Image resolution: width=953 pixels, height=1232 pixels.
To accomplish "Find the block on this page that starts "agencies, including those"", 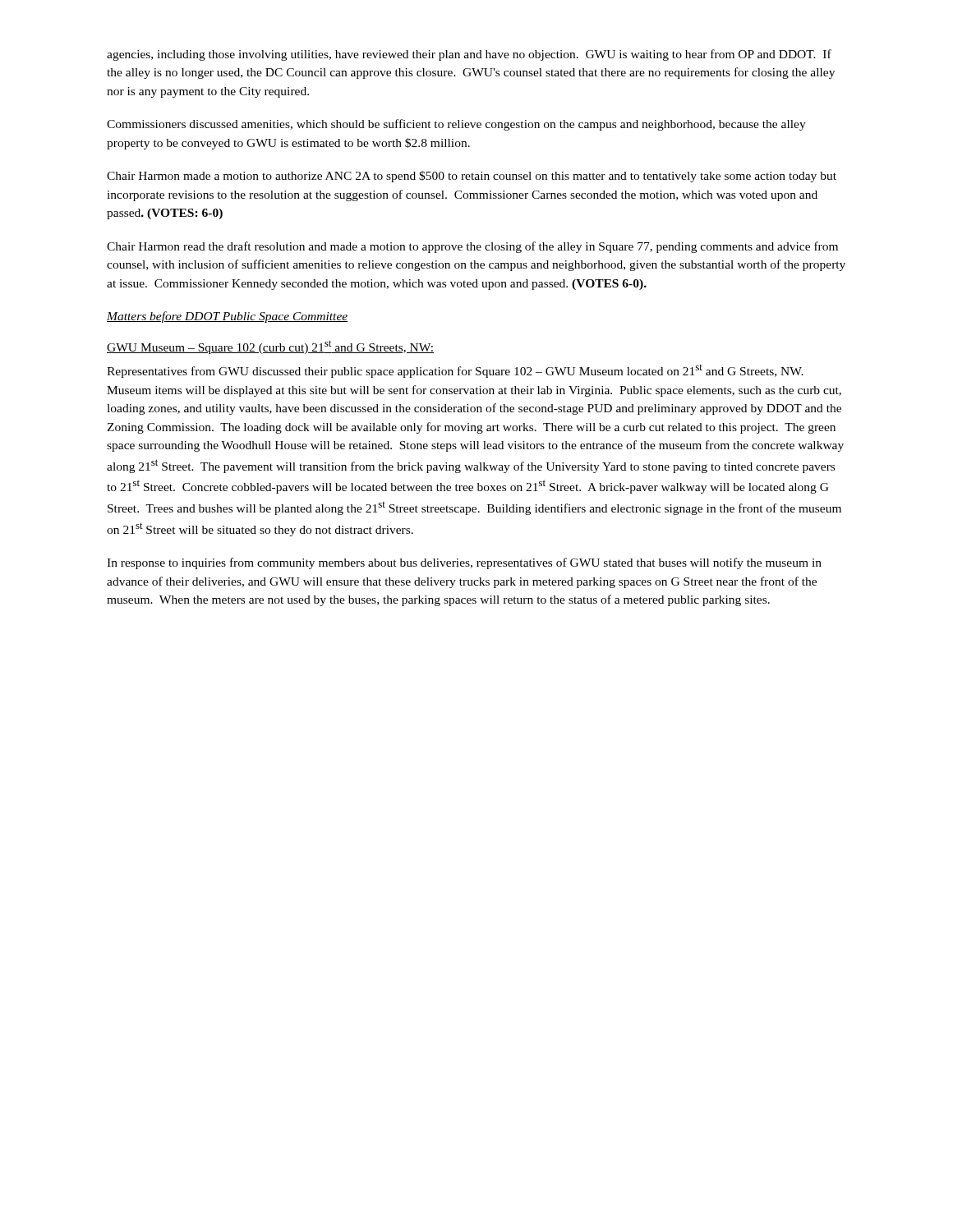I will point(471,72).
